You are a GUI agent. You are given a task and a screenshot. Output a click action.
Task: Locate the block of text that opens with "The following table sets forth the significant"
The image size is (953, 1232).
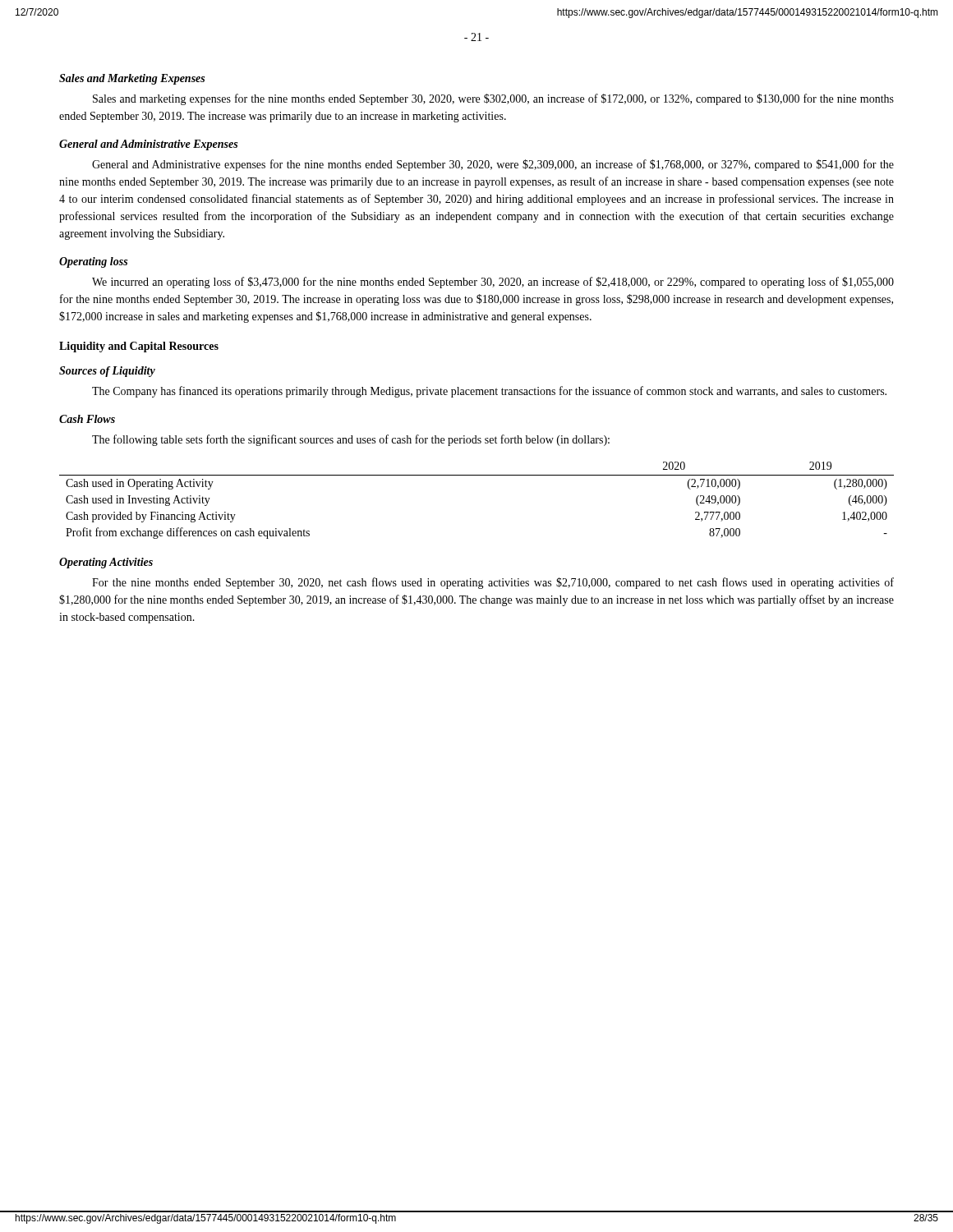[476, 440]
